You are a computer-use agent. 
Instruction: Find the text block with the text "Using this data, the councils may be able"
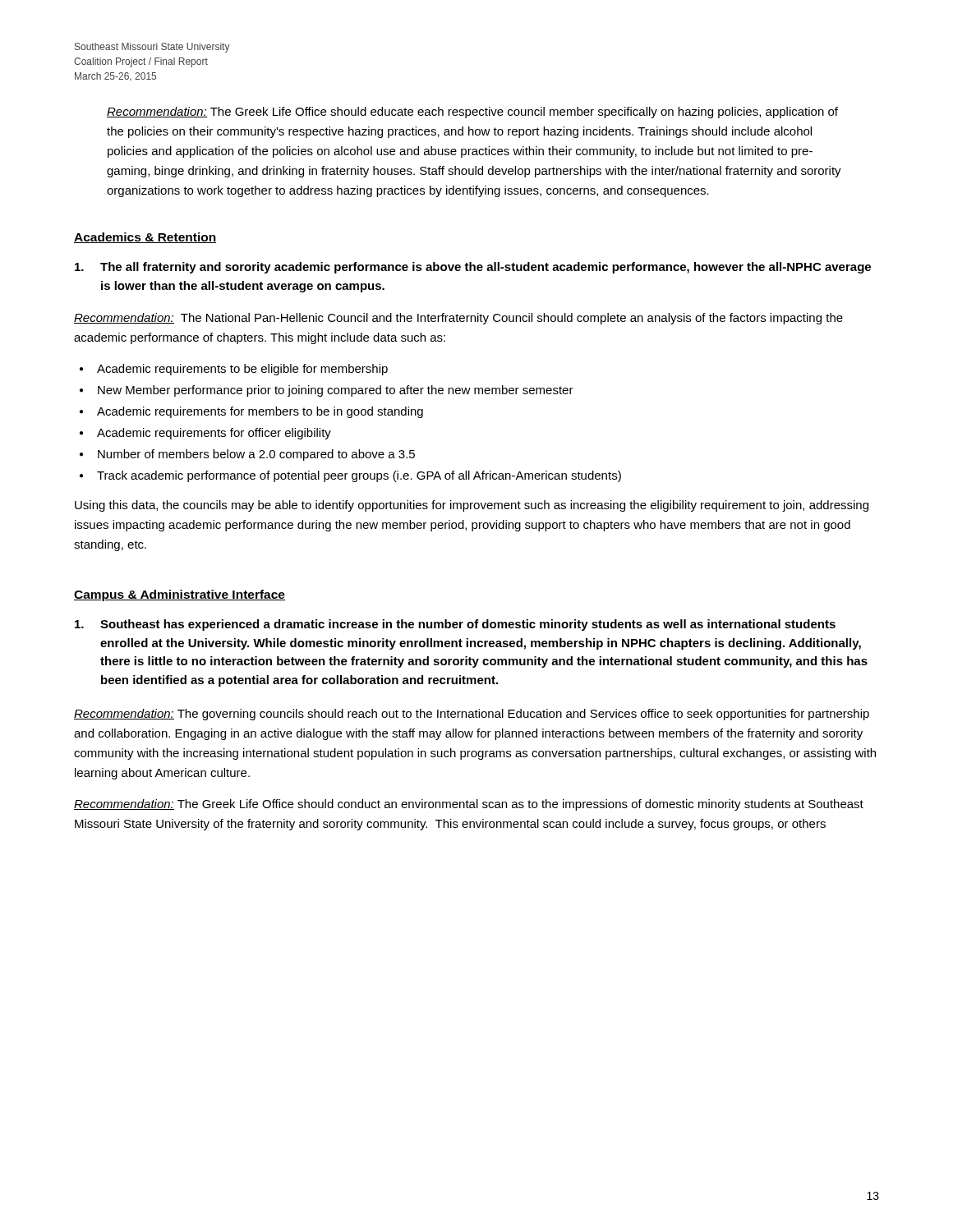472,524
